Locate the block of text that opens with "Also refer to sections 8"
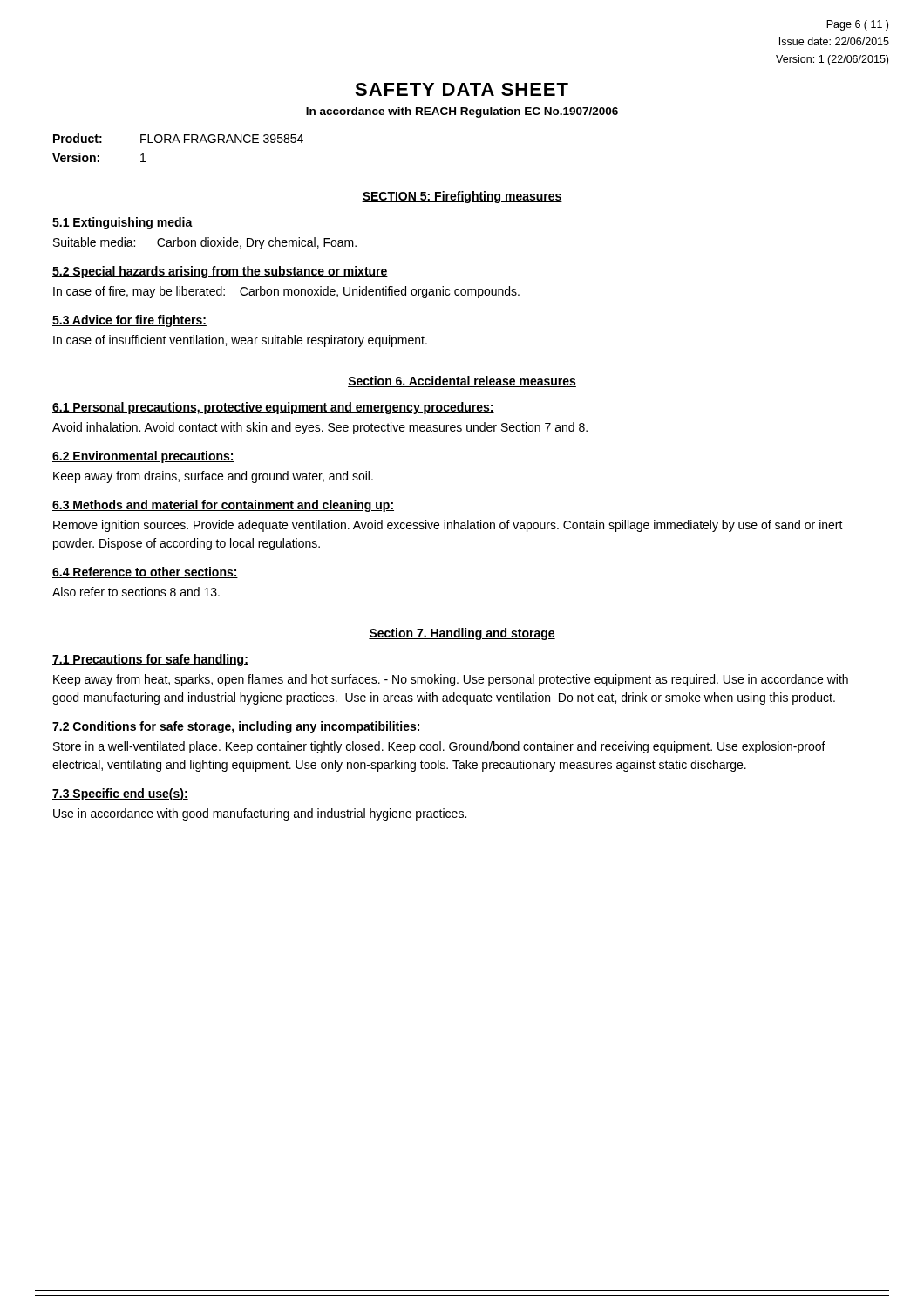Screen dimensions: 1308x924 pyautogui.click(x=136, y=592)
